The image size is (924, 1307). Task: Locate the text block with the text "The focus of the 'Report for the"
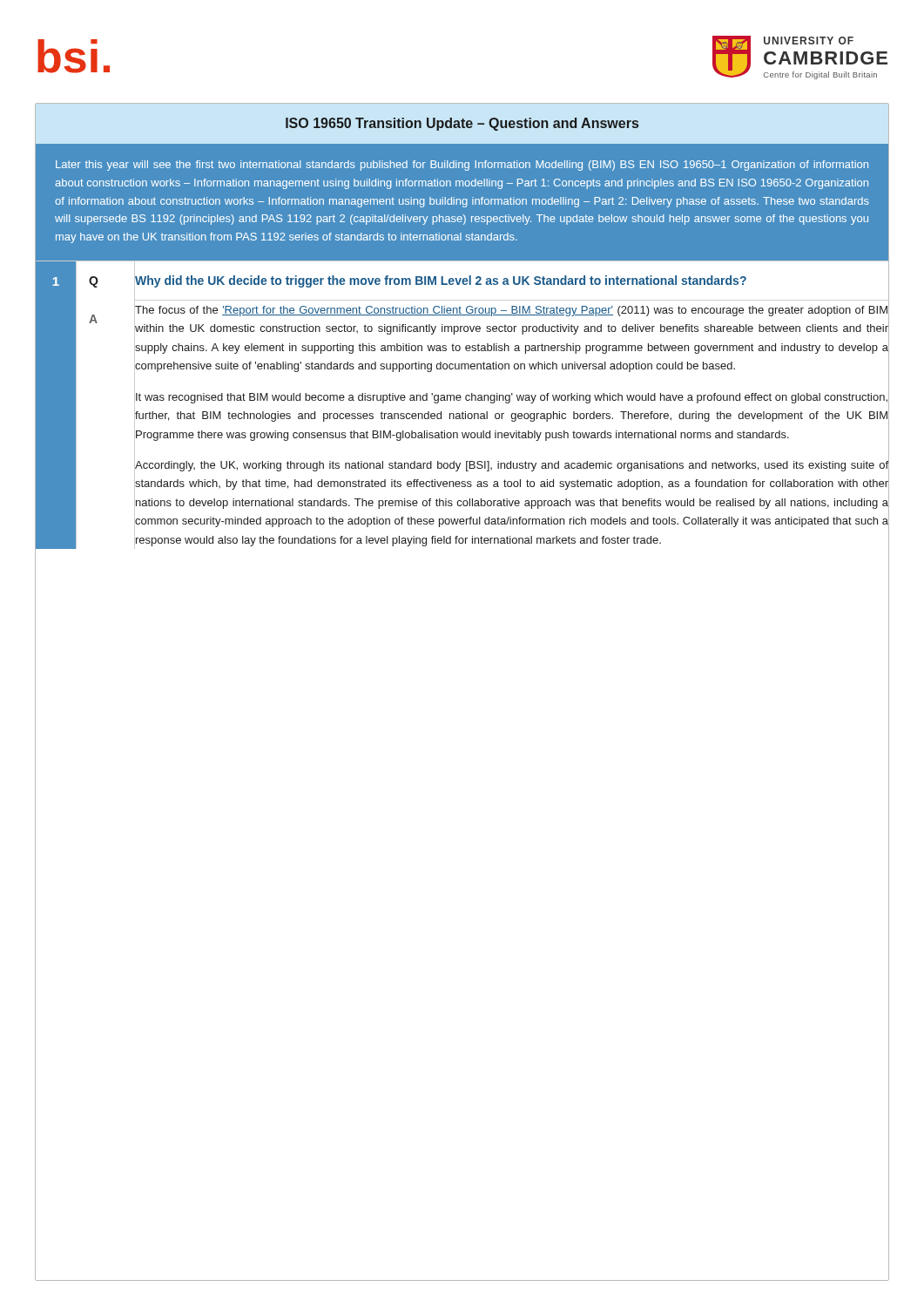512,425
